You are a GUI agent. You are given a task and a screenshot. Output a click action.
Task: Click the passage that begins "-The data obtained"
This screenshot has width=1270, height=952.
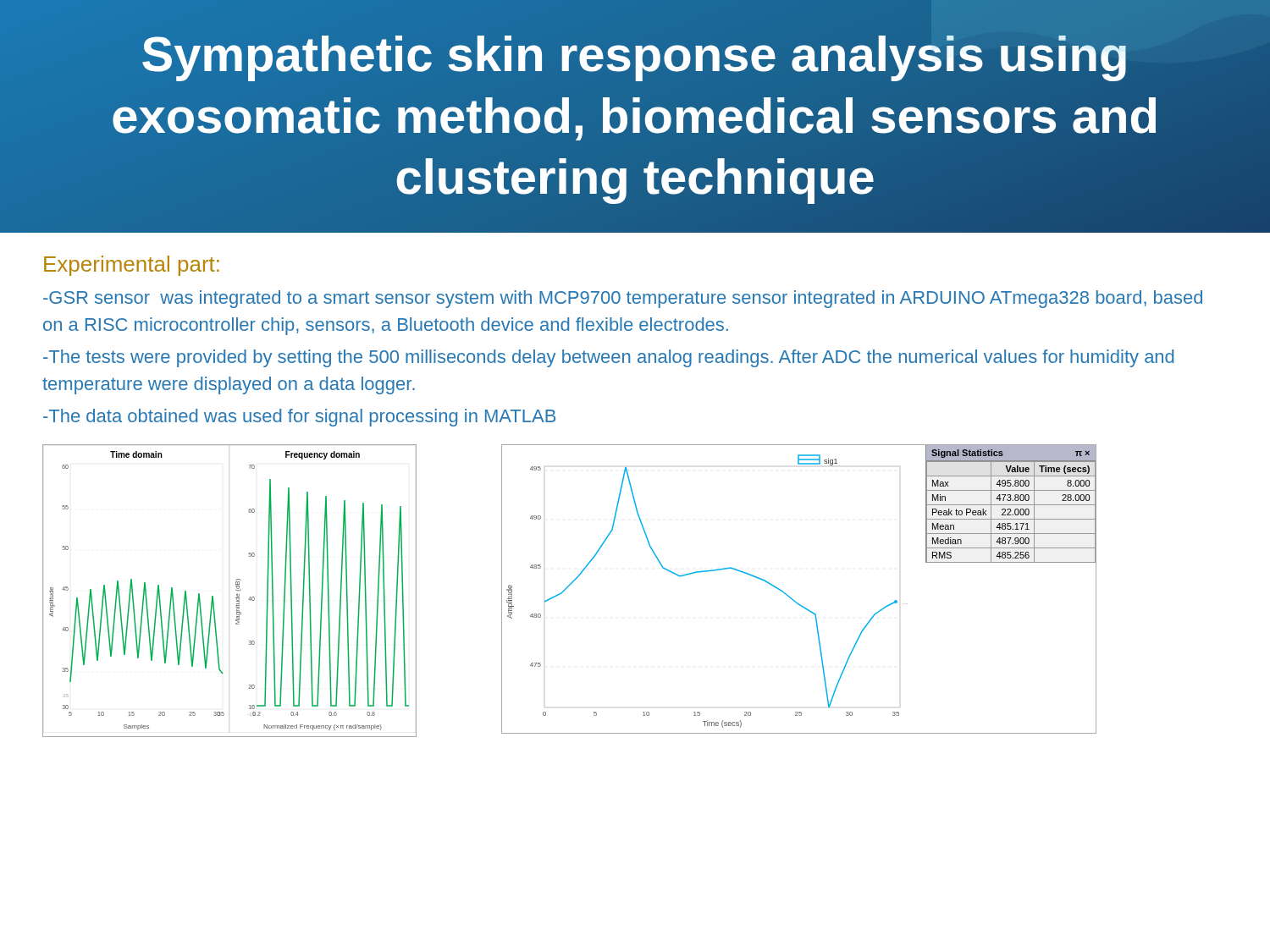pos(299,416)
